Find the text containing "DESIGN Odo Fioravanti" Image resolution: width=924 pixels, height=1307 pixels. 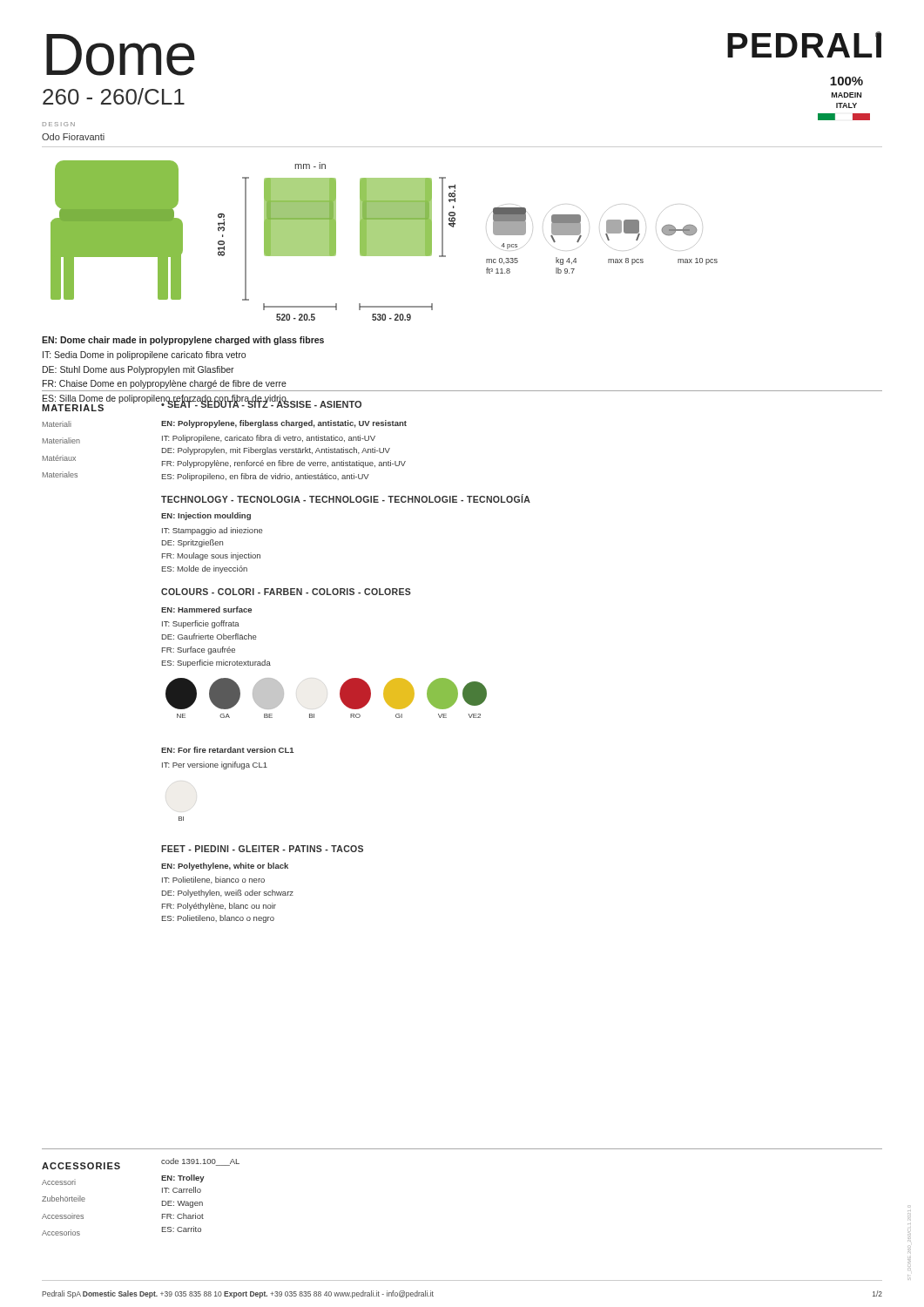tap(73, 131)
